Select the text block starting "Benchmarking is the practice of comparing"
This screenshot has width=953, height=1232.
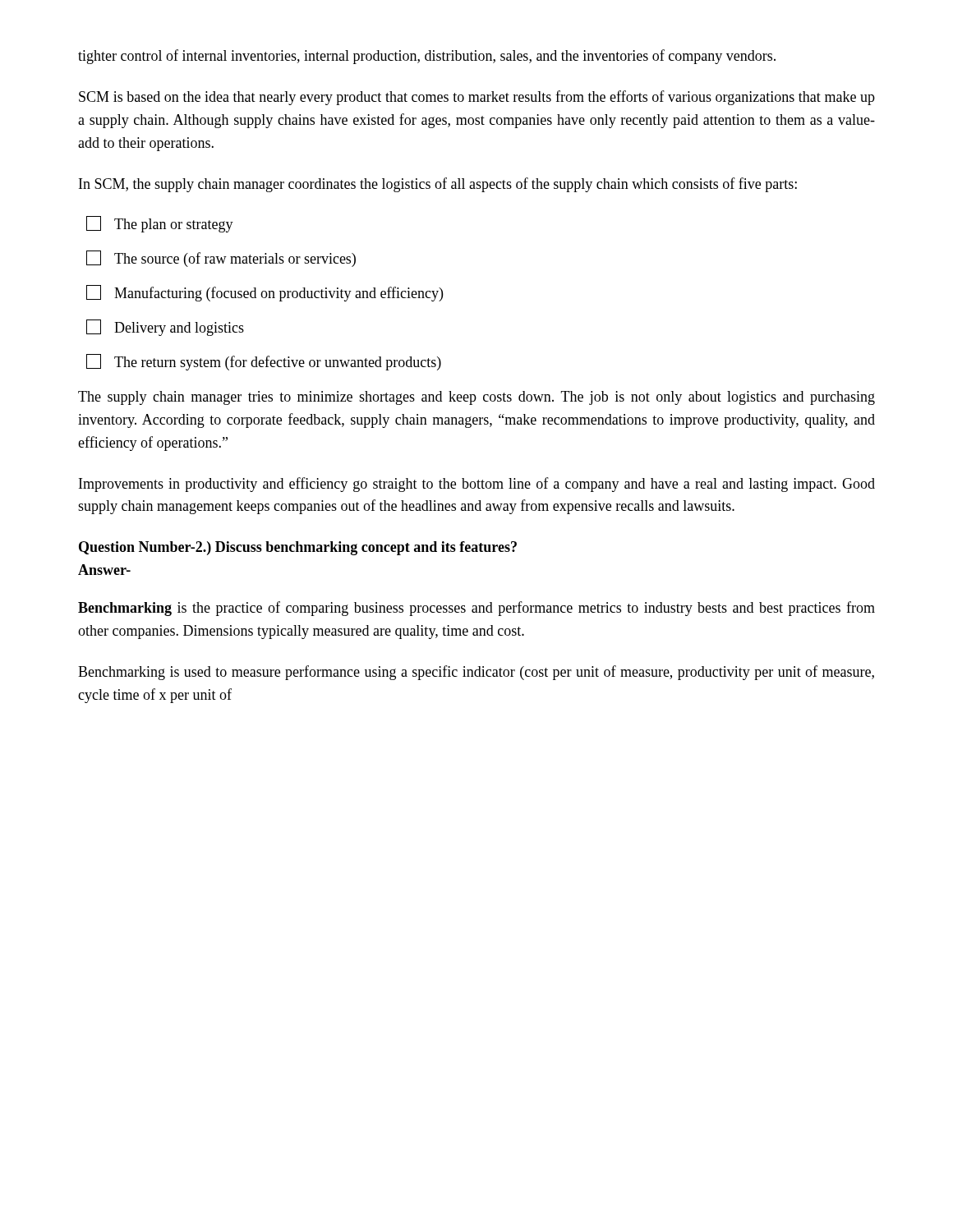click(476, 619)
